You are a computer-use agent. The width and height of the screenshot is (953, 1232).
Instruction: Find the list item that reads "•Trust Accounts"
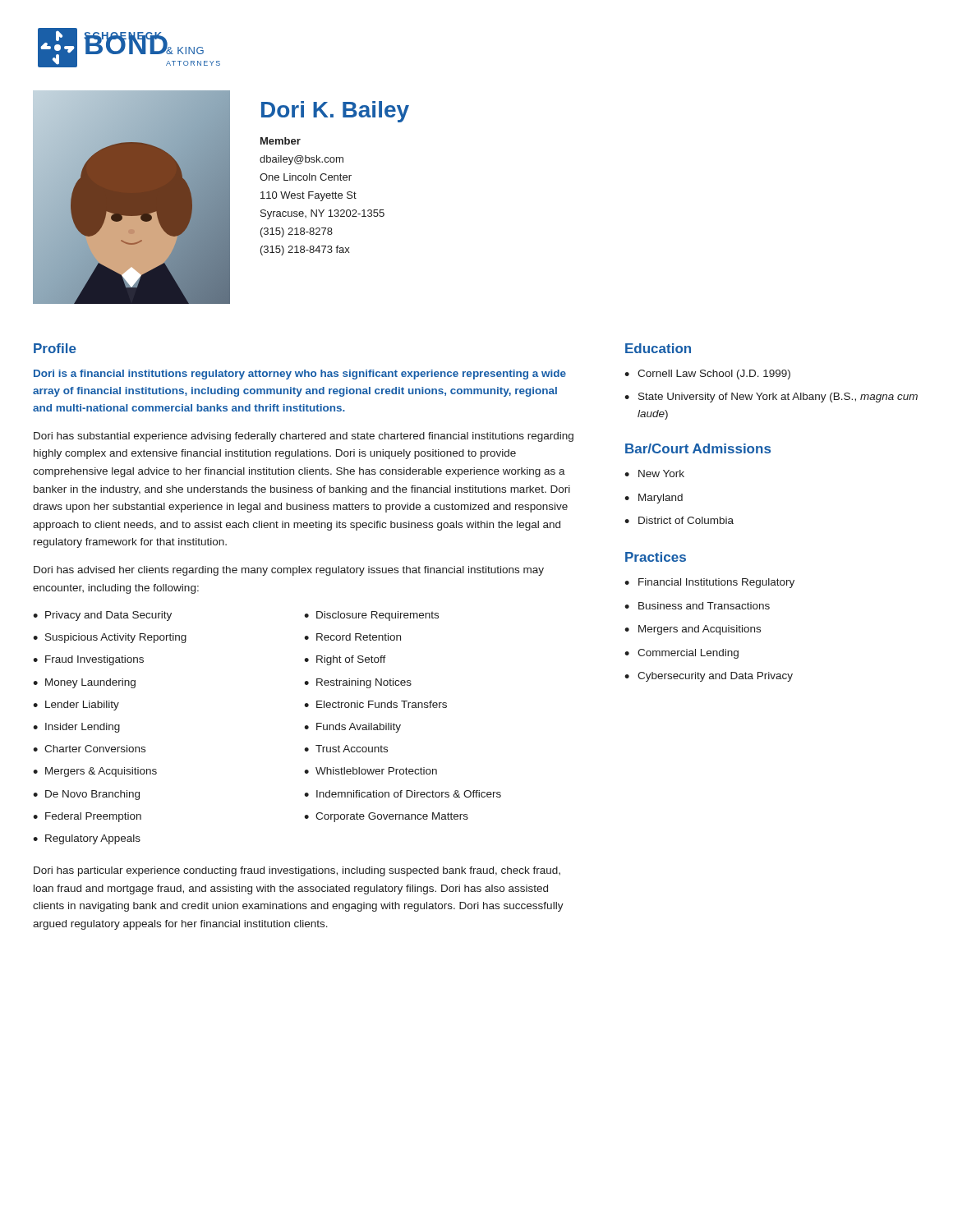coord(346,751)
